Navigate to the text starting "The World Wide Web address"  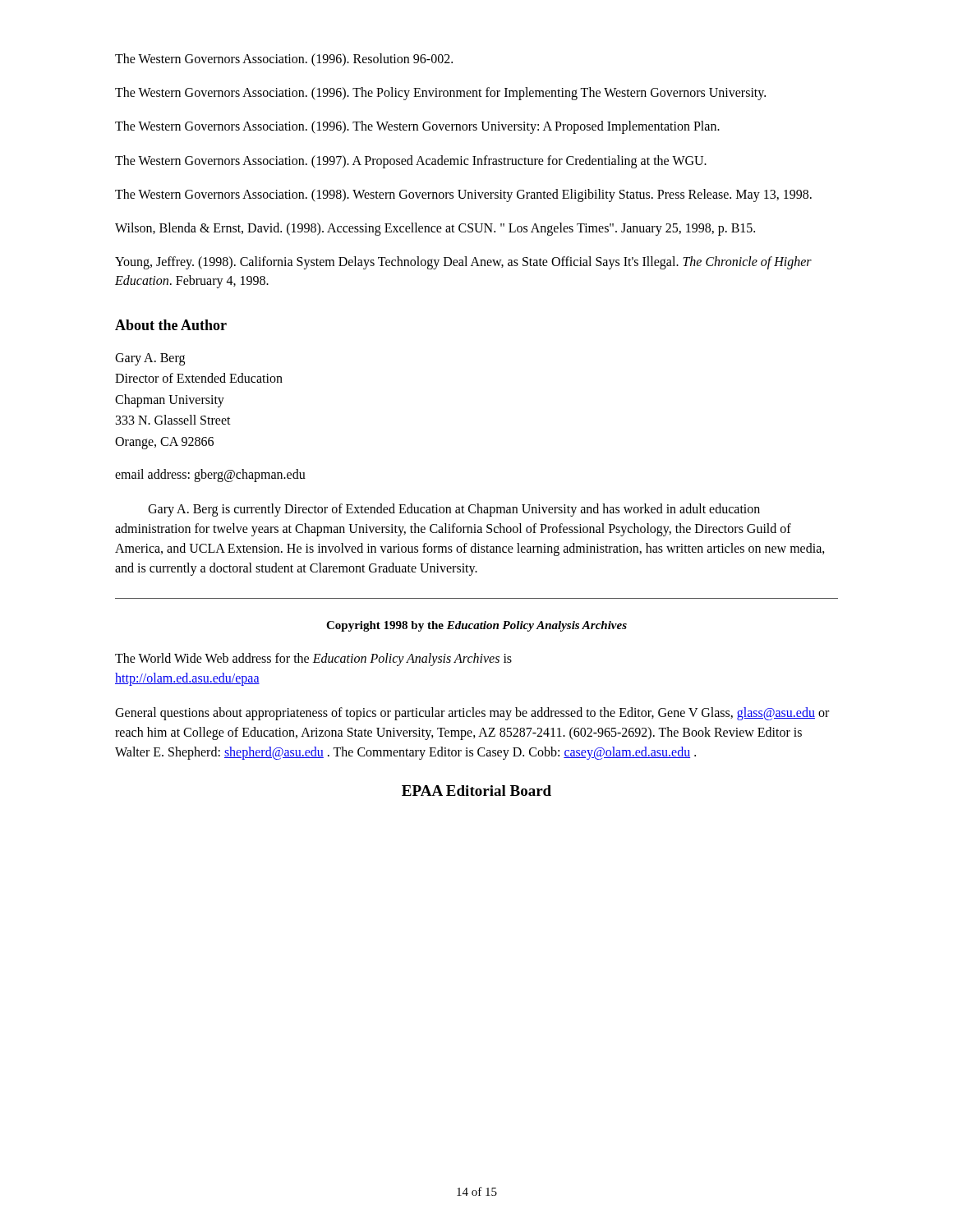coord(313,668)
